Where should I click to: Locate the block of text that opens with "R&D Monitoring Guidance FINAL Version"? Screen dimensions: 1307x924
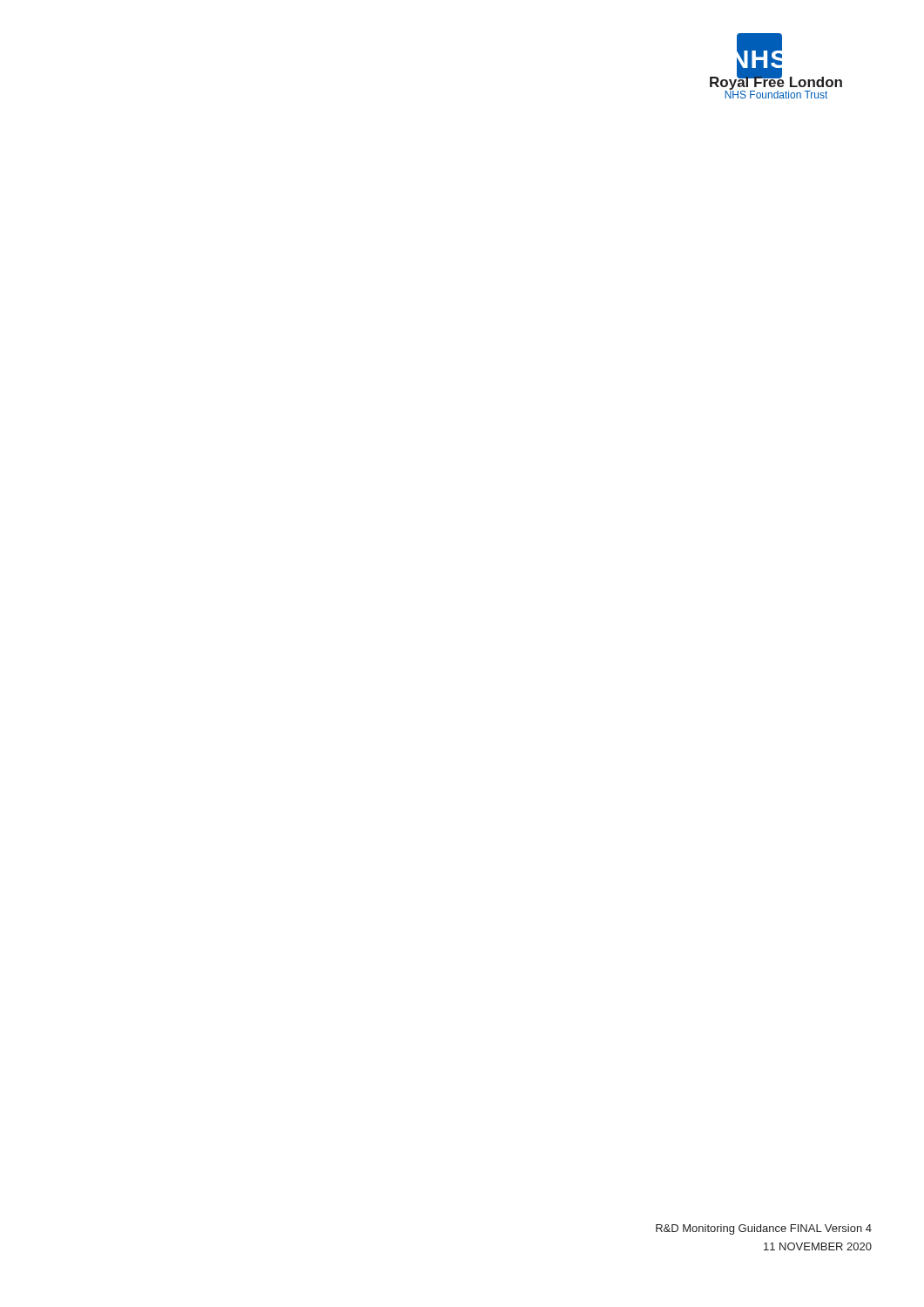763,1238
